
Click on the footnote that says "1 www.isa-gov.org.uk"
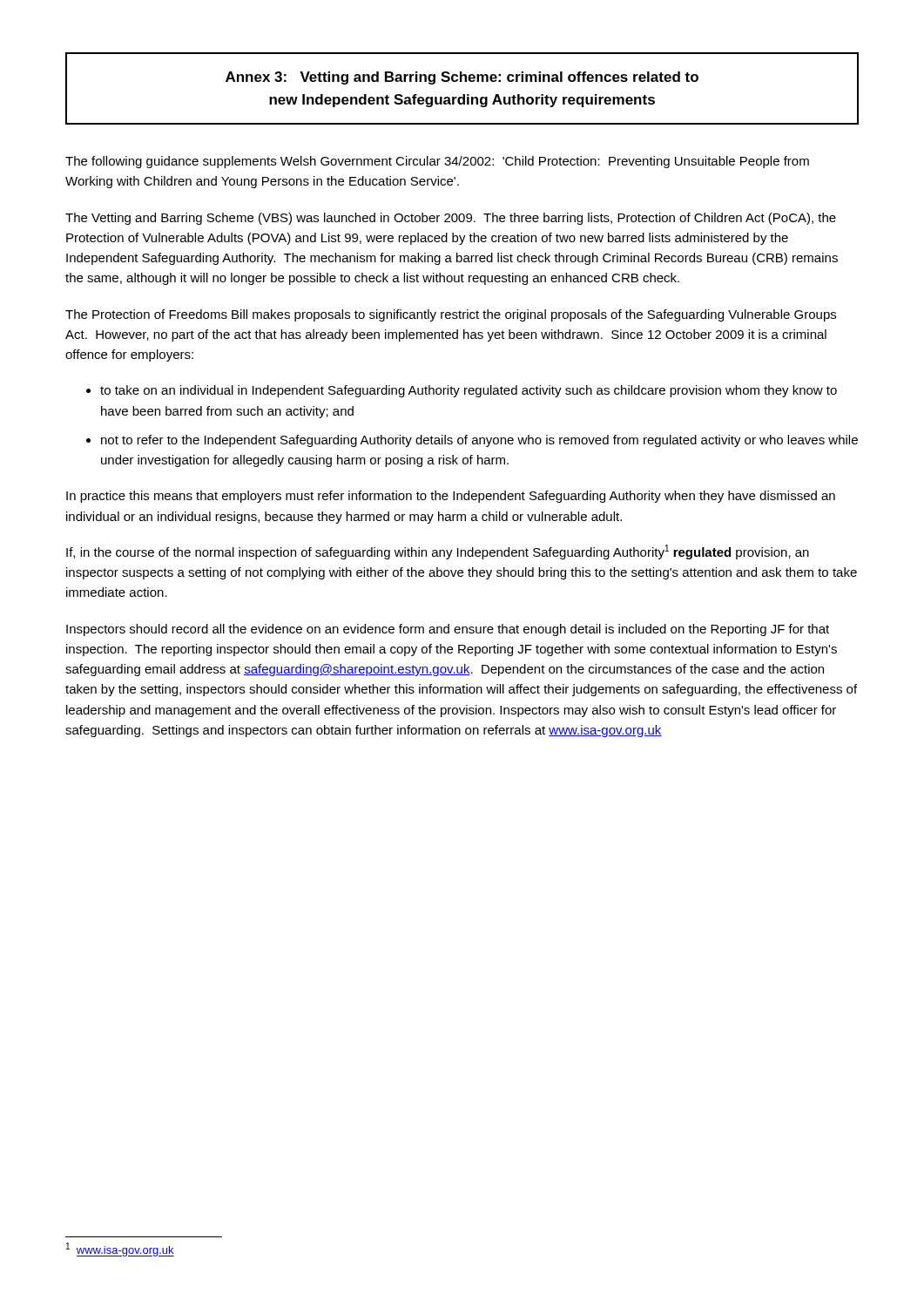coord(120,1250)
